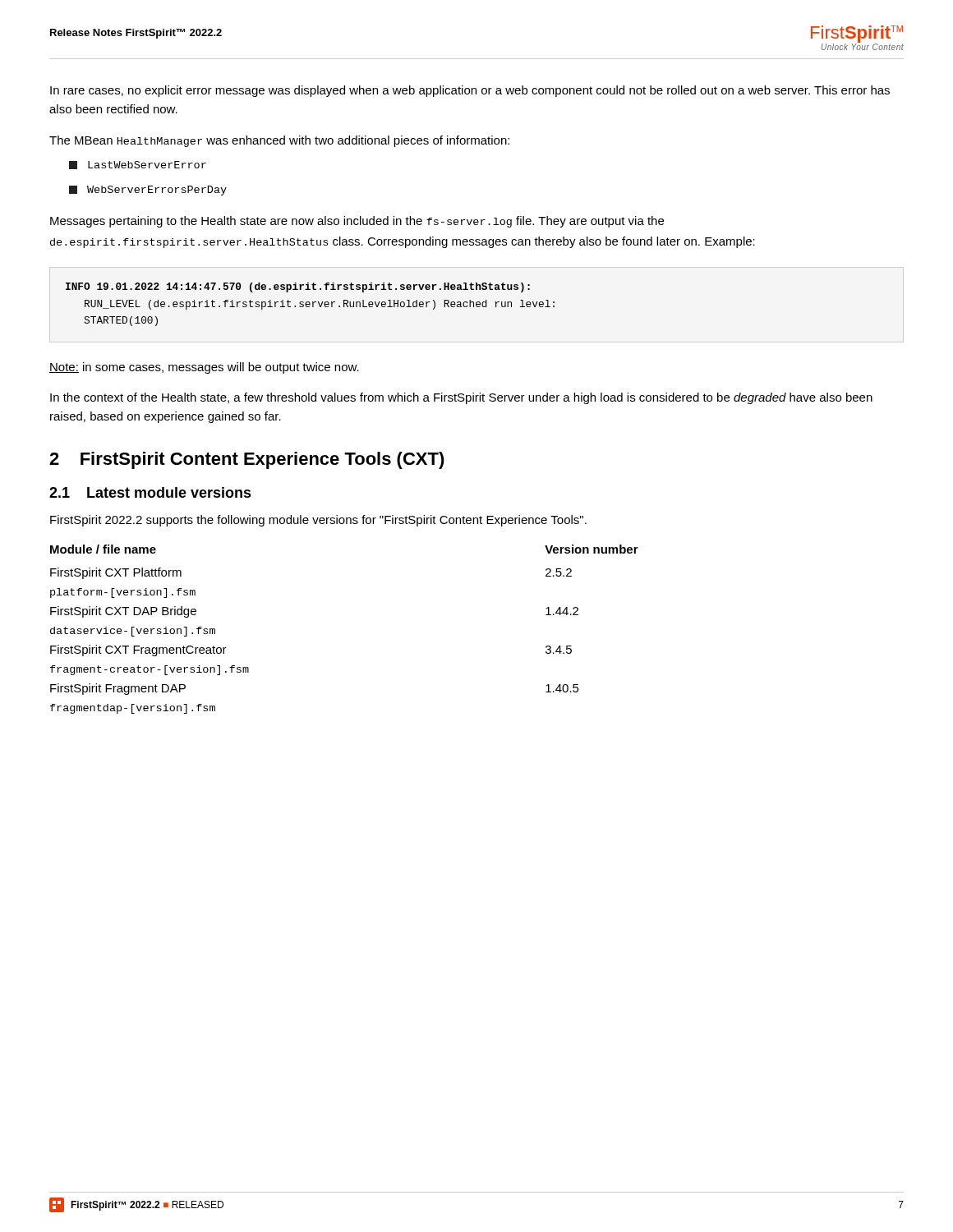
Task: Point to the block beginning "Messages pertaining to the Health state are now"
Action: click(402, 231)
